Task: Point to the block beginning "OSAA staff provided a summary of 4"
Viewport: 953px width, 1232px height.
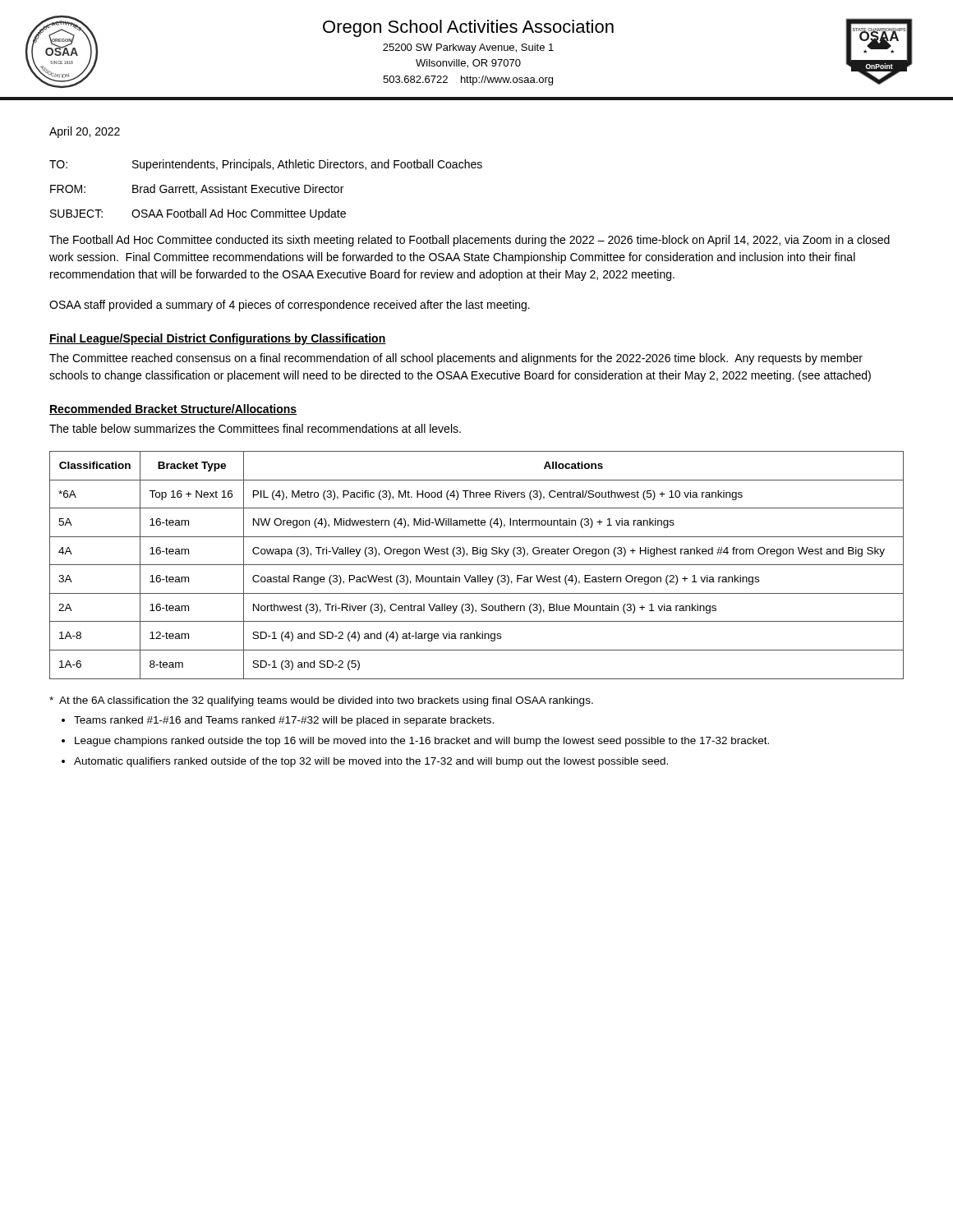Action: [290, 305]
